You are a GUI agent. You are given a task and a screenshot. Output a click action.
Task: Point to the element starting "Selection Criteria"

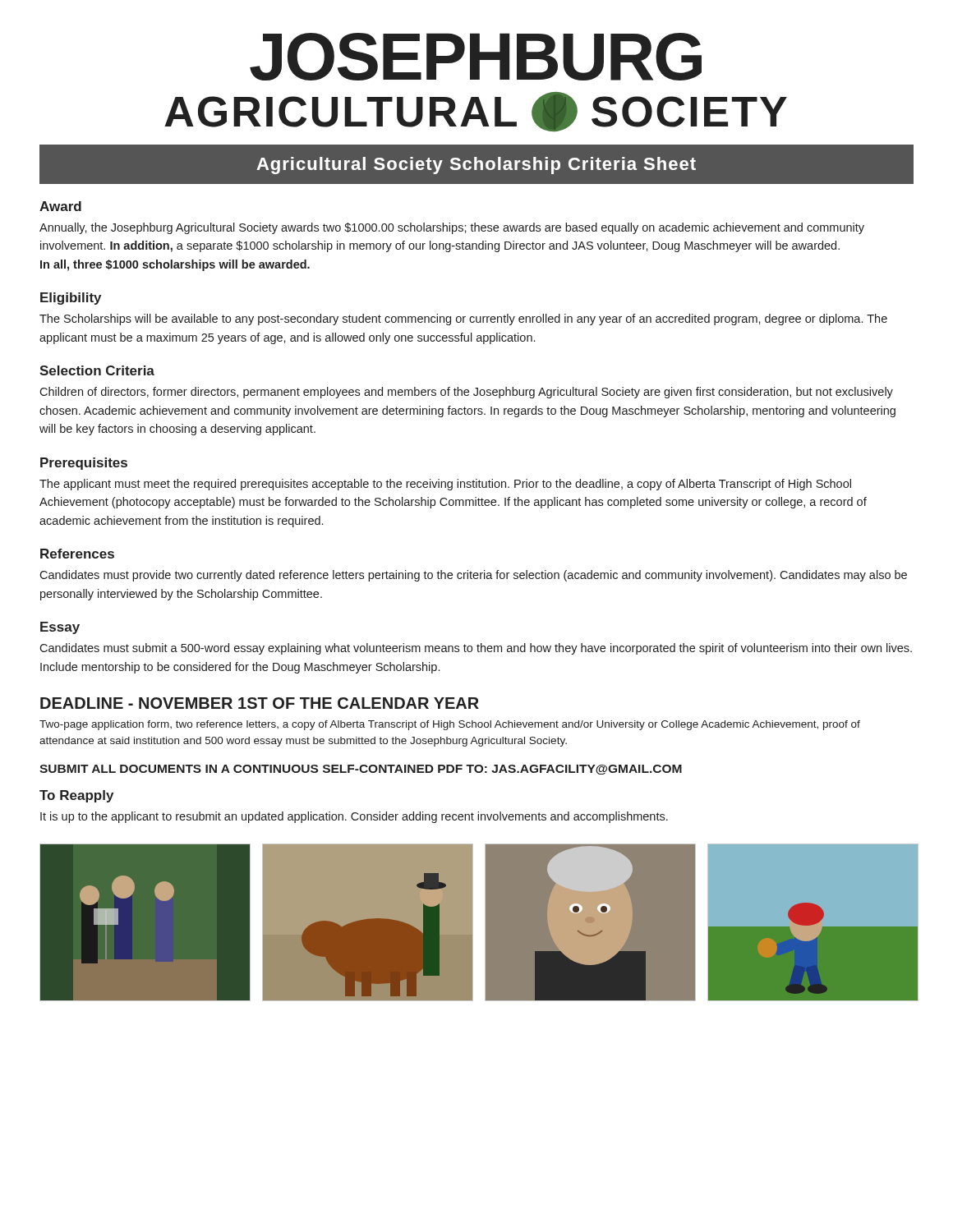point(97,371)
